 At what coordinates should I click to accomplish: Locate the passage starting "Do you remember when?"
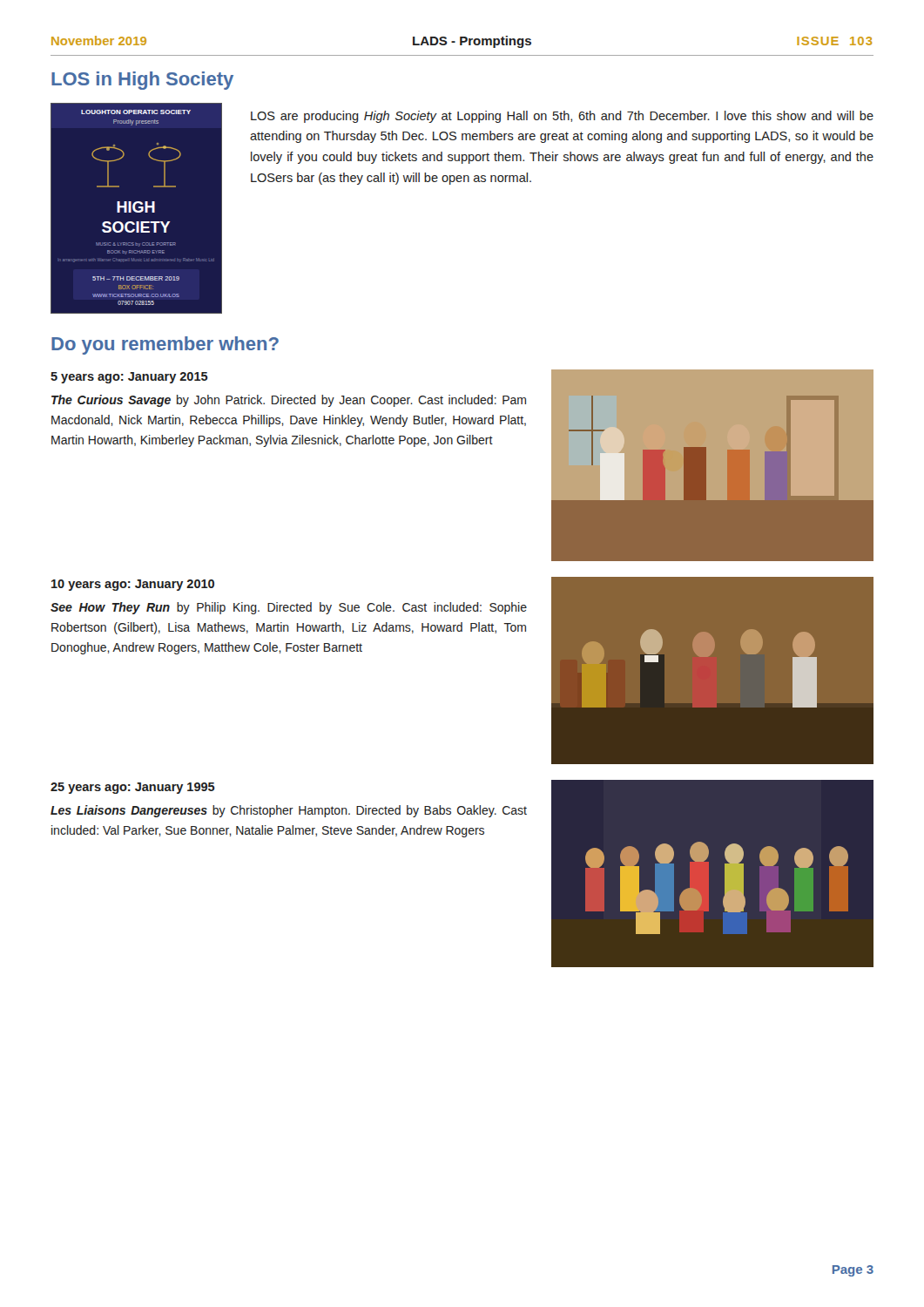165,343
